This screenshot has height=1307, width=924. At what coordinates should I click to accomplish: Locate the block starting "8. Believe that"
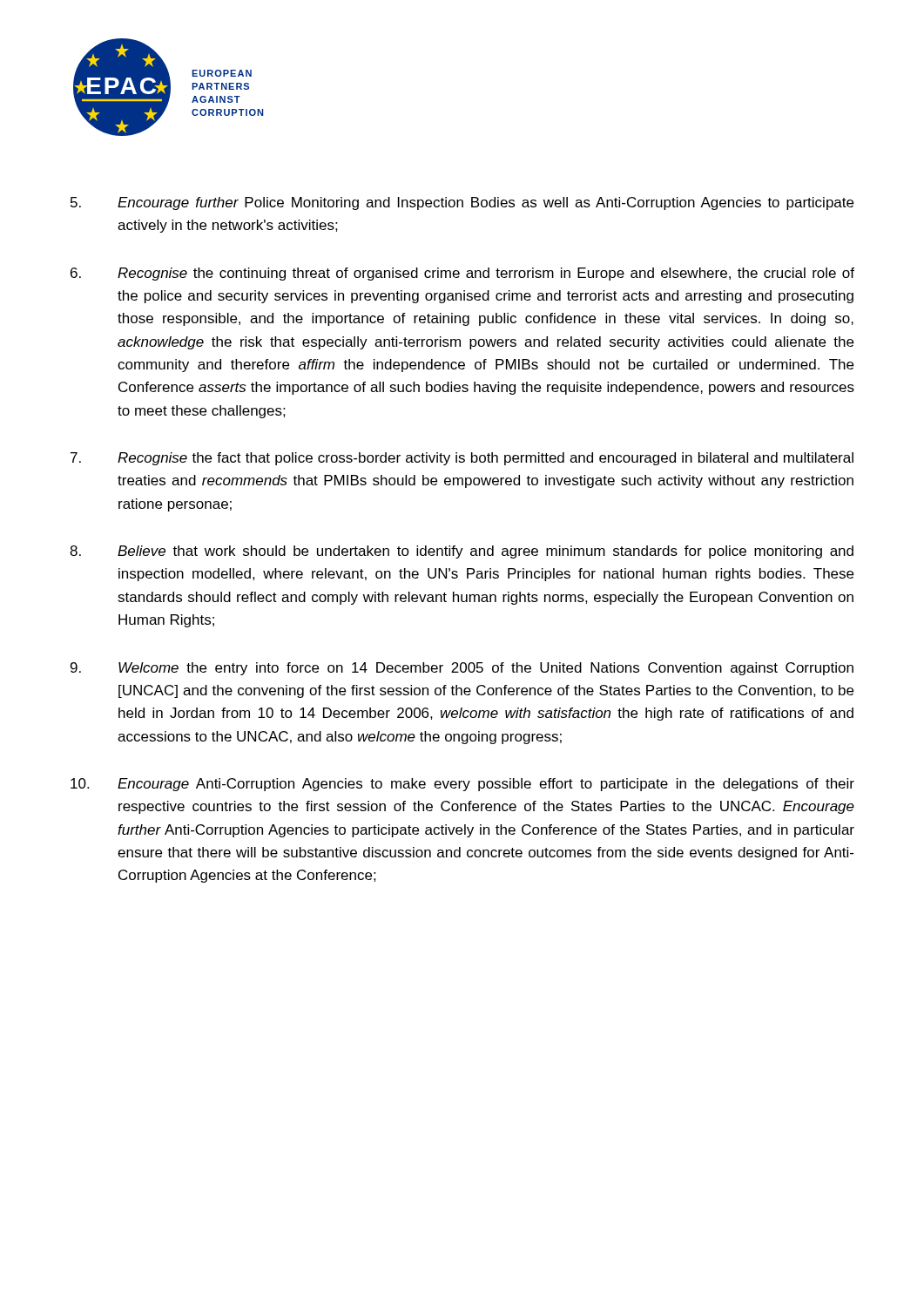click(x=462, y=586)
